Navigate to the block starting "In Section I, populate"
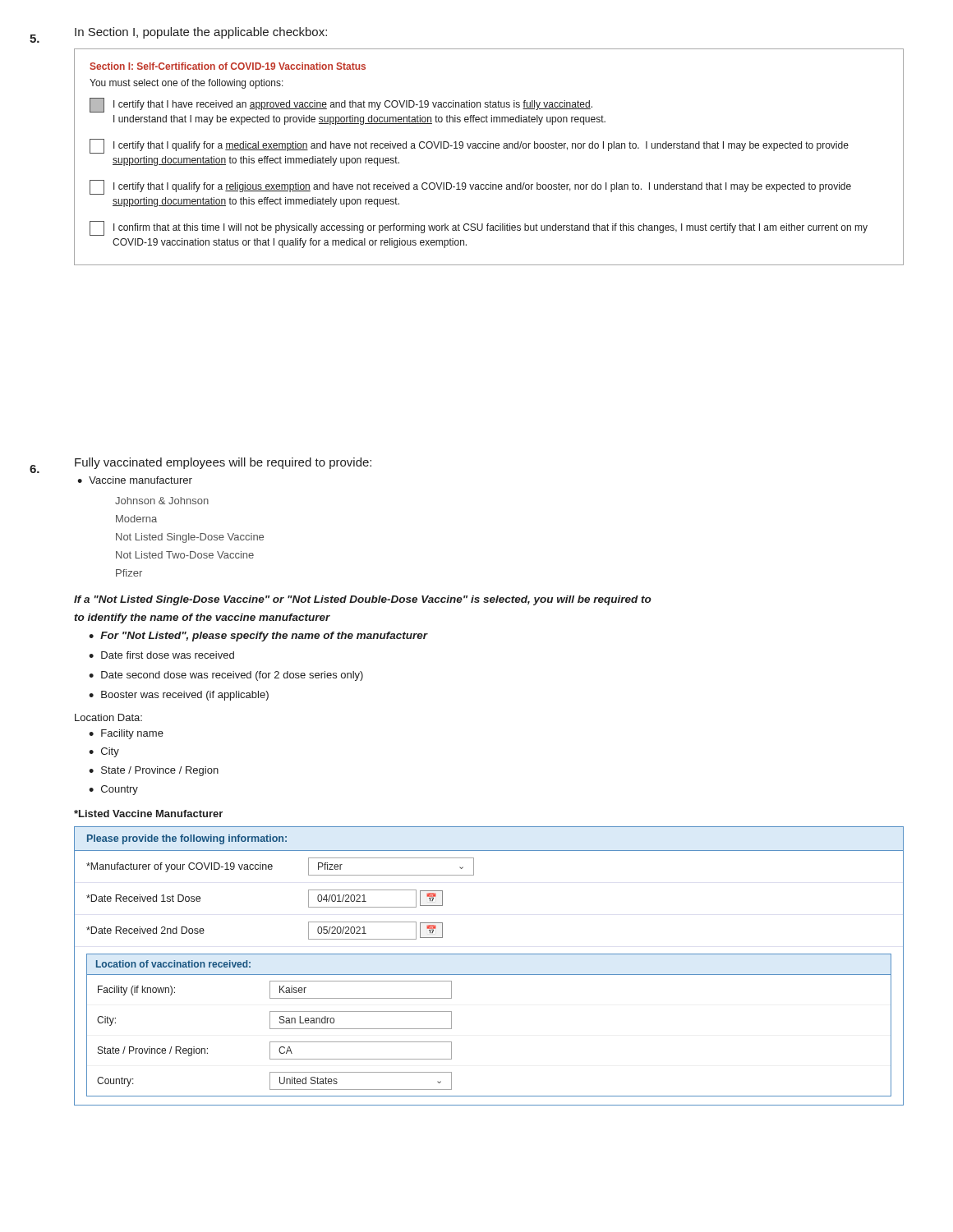This screenshot has height=1232, width=953. pyautogui.click(x=489, y=145)
